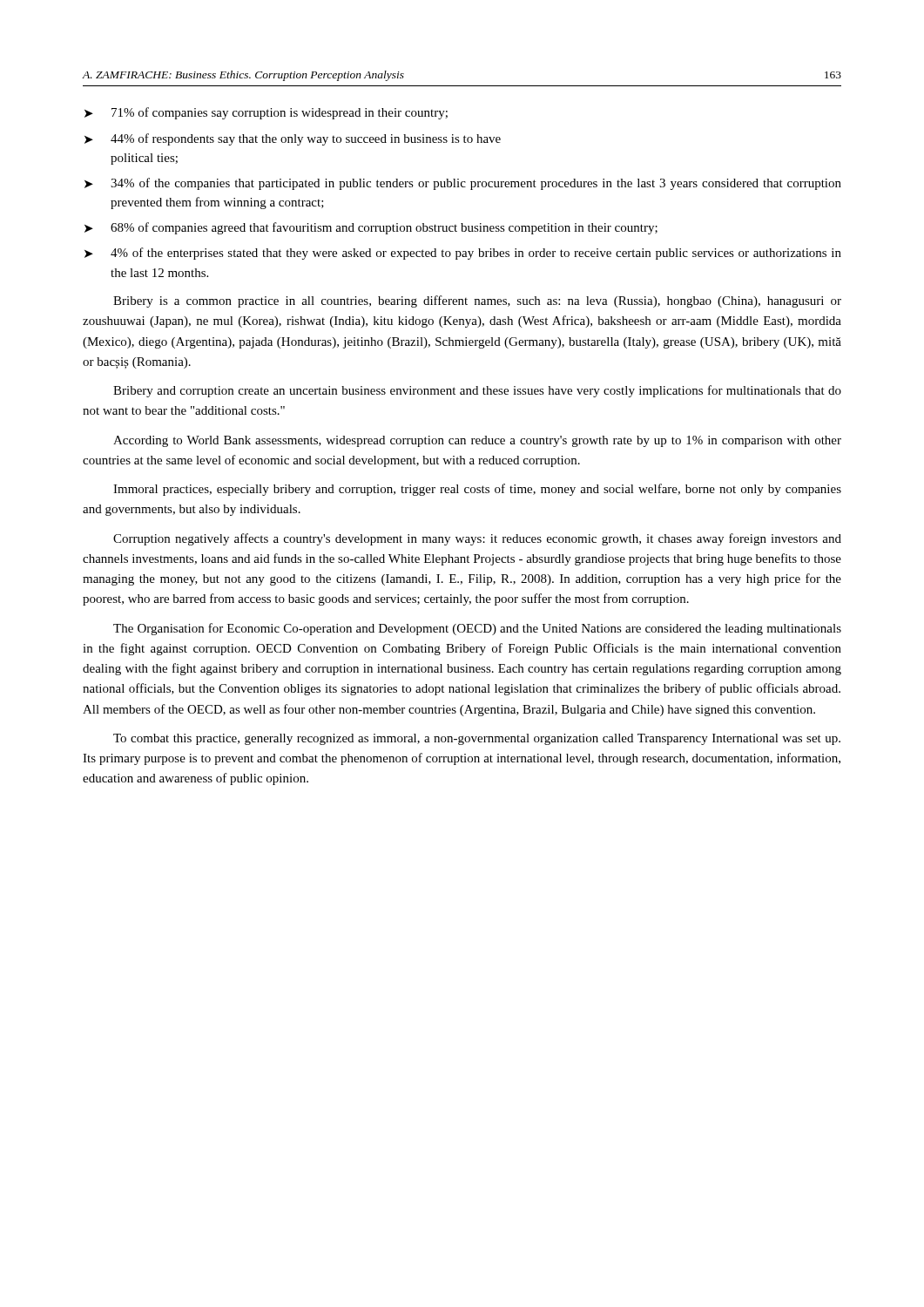This screenshot has height=1307, width=924.
Task: Find the block on this page that starts "Immoral practices, especially bribery and corruption, trigger real"
Action: click(x=462, y=499)
